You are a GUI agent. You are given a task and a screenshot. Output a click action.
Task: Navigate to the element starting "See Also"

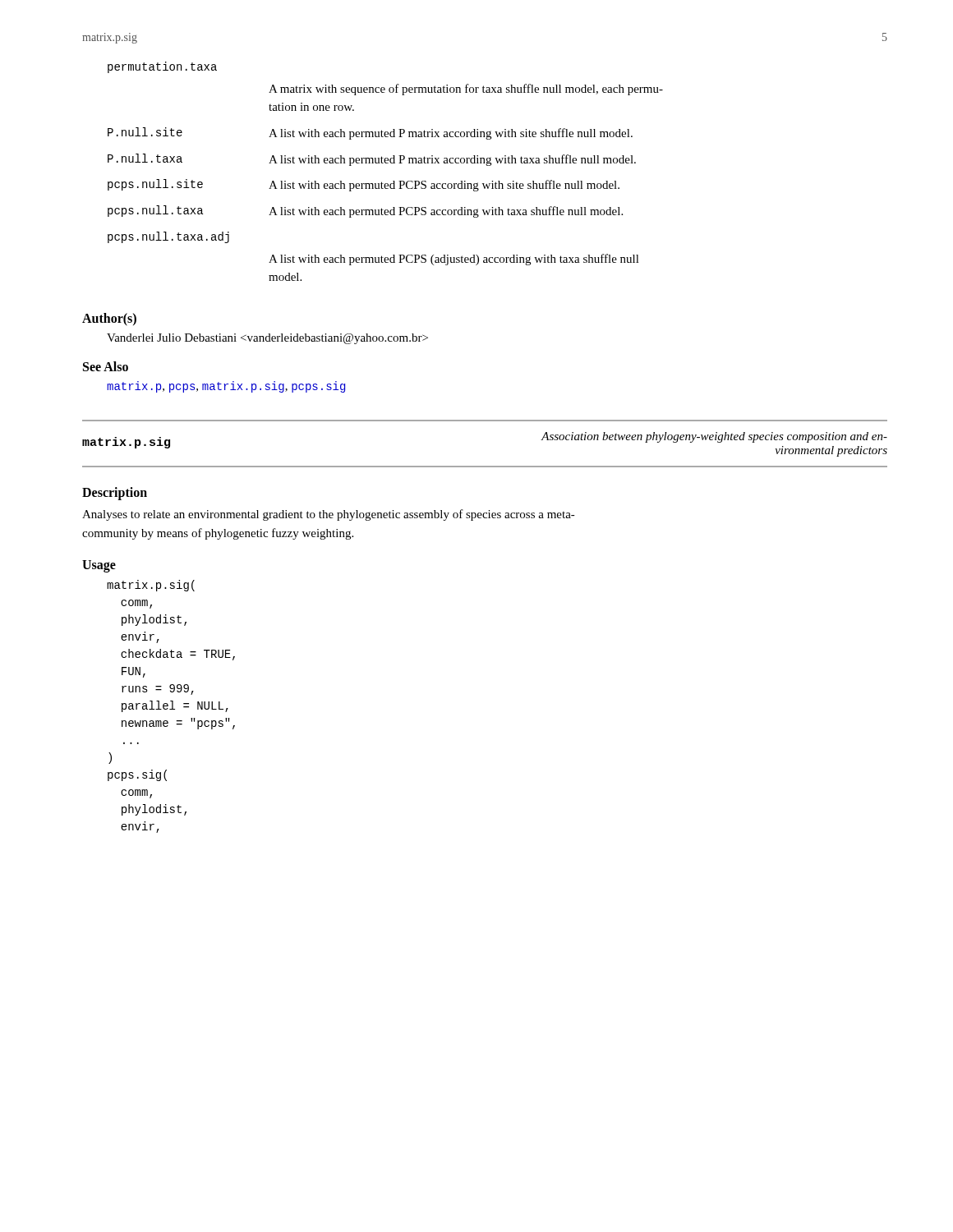tap(105, 366)
